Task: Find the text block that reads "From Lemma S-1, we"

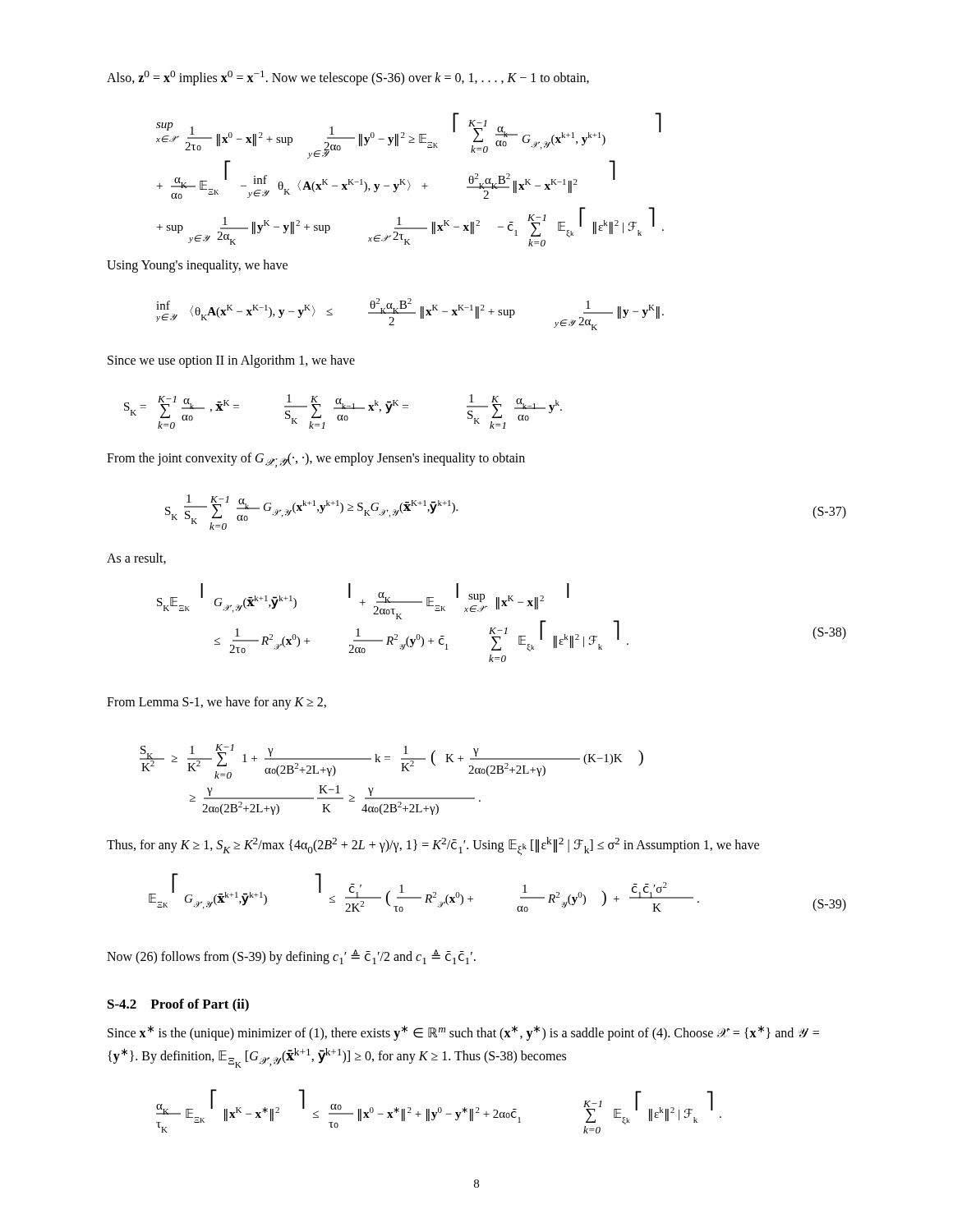Action: tap(217, 702)
